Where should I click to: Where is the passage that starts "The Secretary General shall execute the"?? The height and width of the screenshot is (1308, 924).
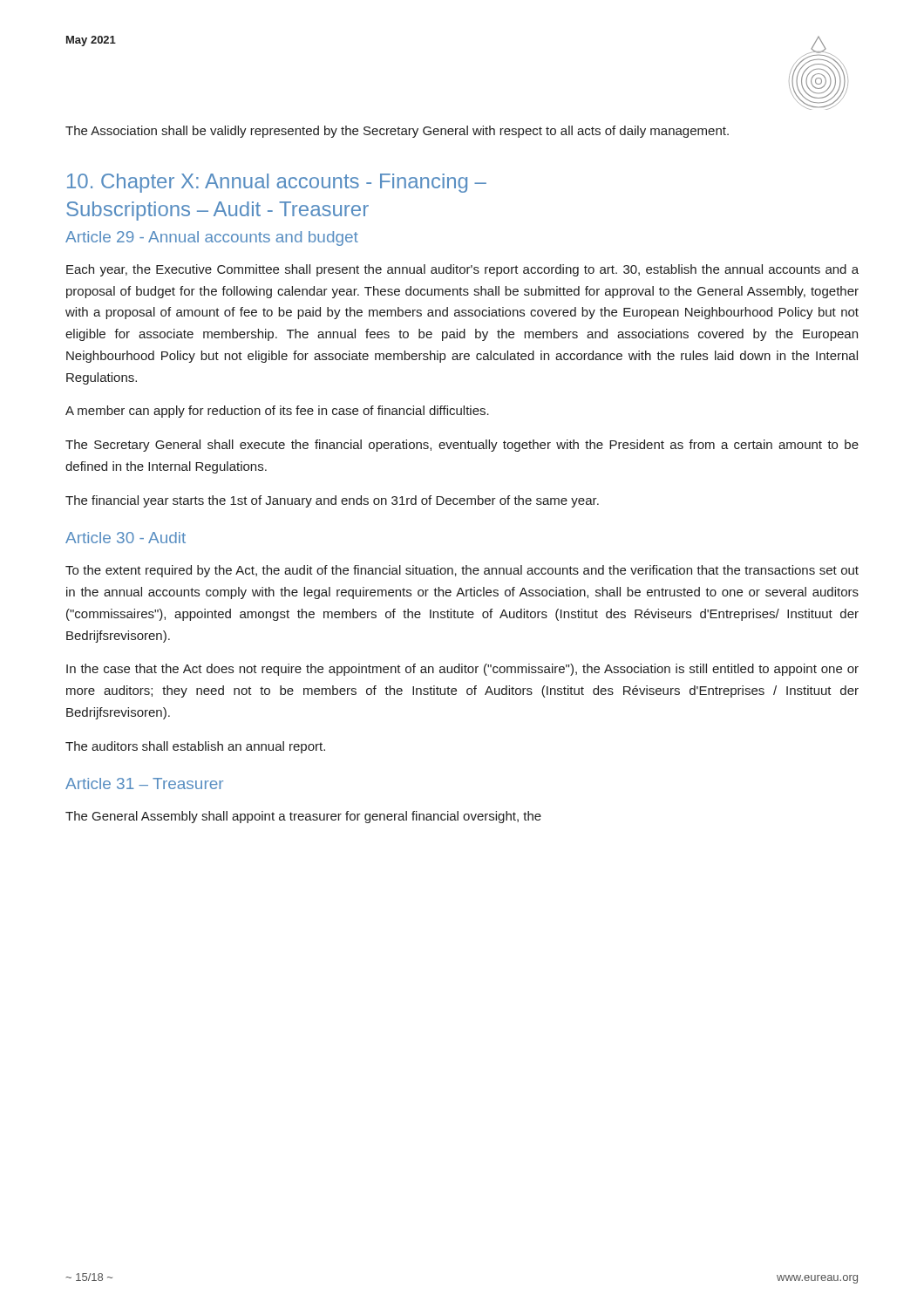pos(462,455)
